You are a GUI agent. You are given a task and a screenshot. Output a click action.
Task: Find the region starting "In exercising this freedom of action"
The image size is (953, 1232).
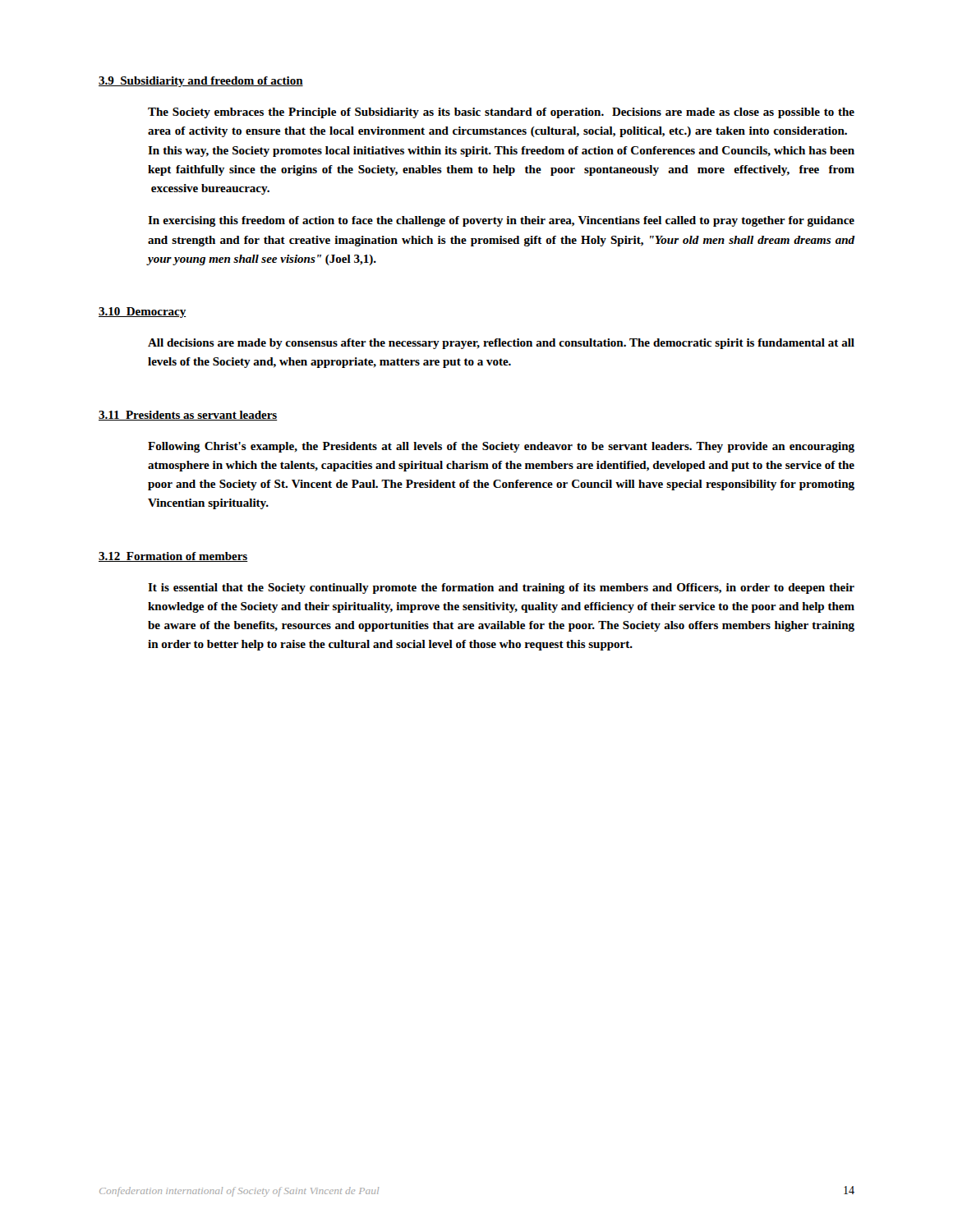click(x=501, y=239)
